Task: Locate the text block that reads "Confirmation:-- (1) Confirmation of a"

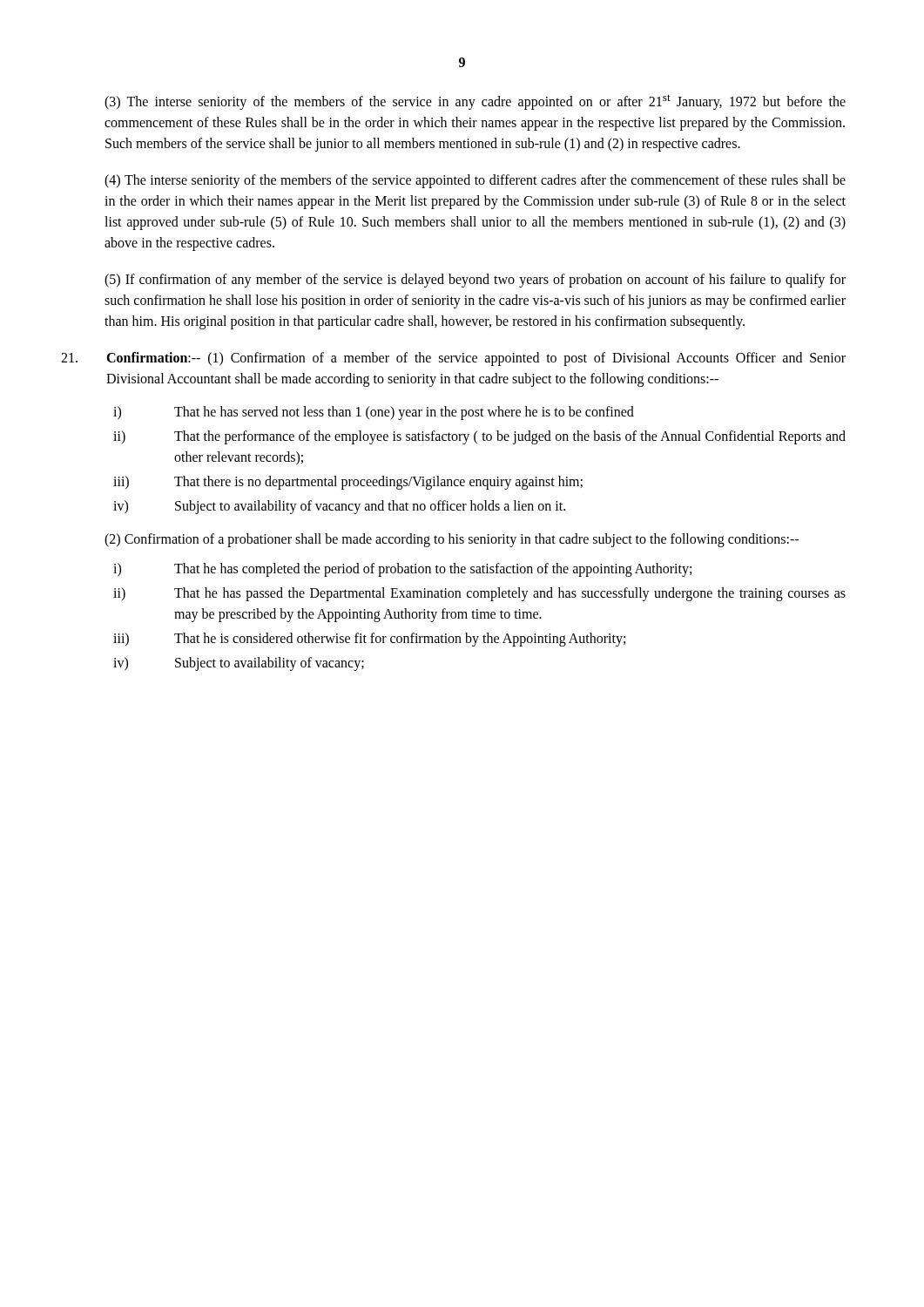Action: 453,369
